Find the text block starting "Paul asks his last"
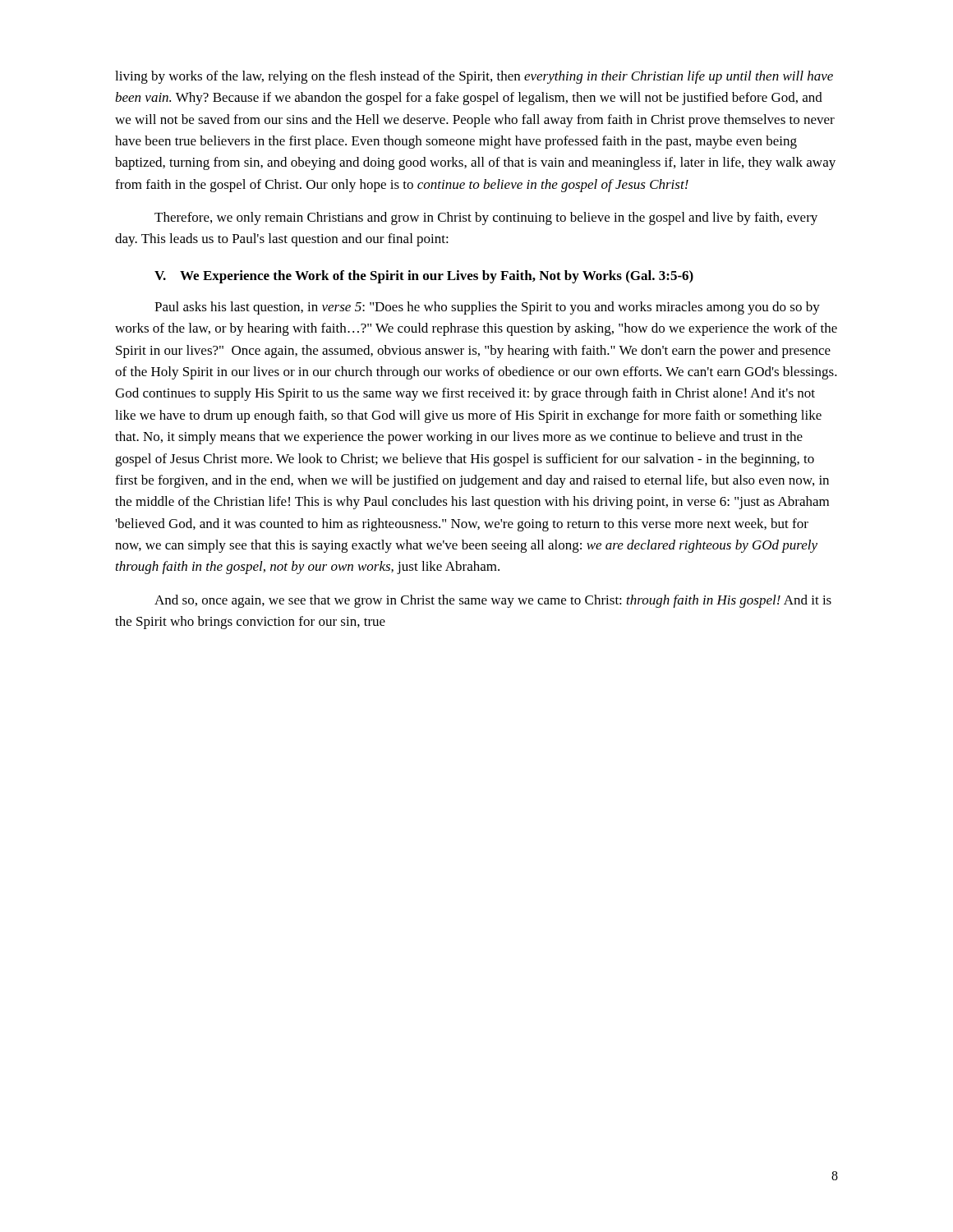The image size is (953, 1232). pos(476,437)
